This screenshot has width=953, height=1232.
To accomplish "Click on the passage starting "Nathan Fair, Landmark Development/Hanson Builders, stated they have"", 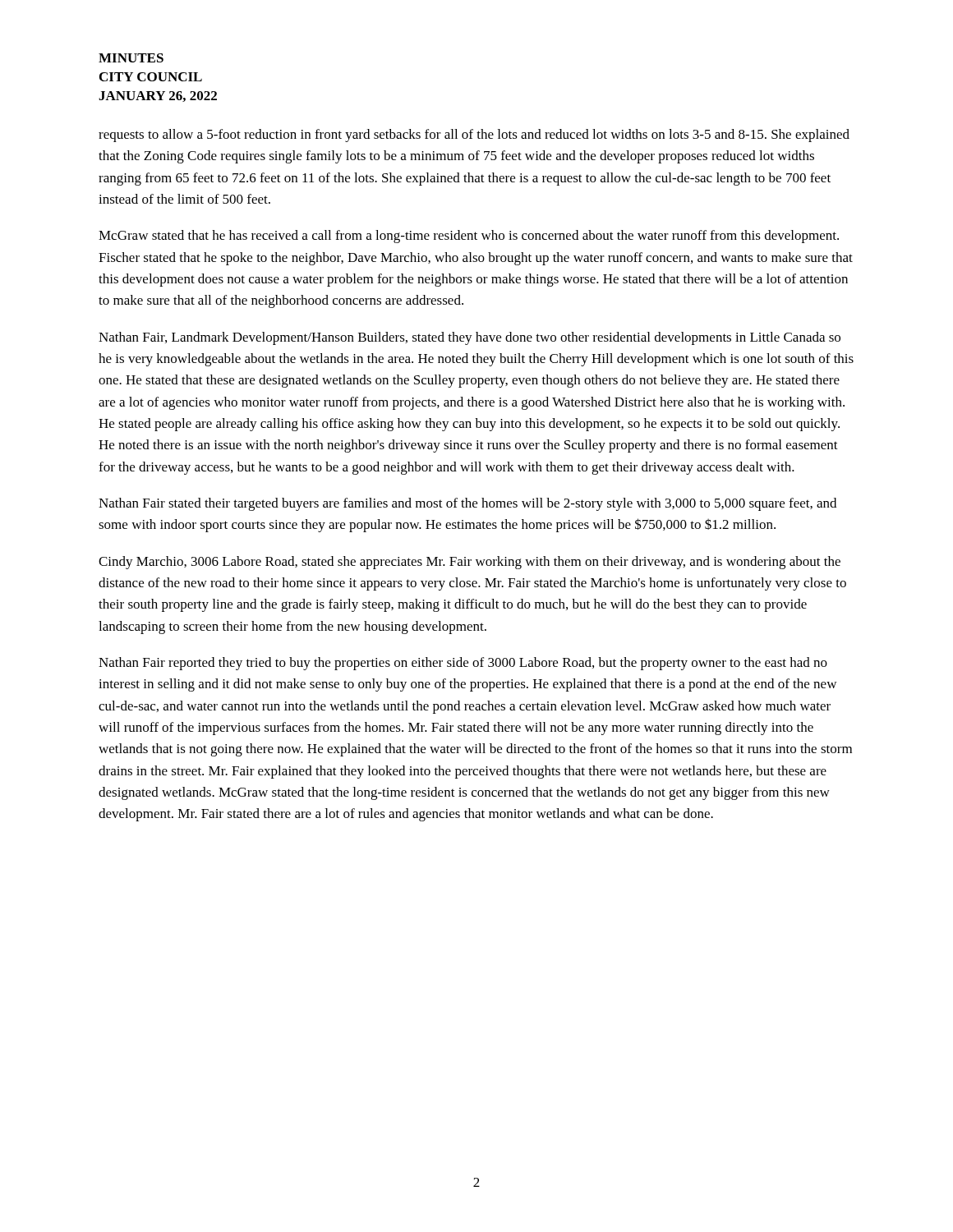I will [x=476, y=402].
